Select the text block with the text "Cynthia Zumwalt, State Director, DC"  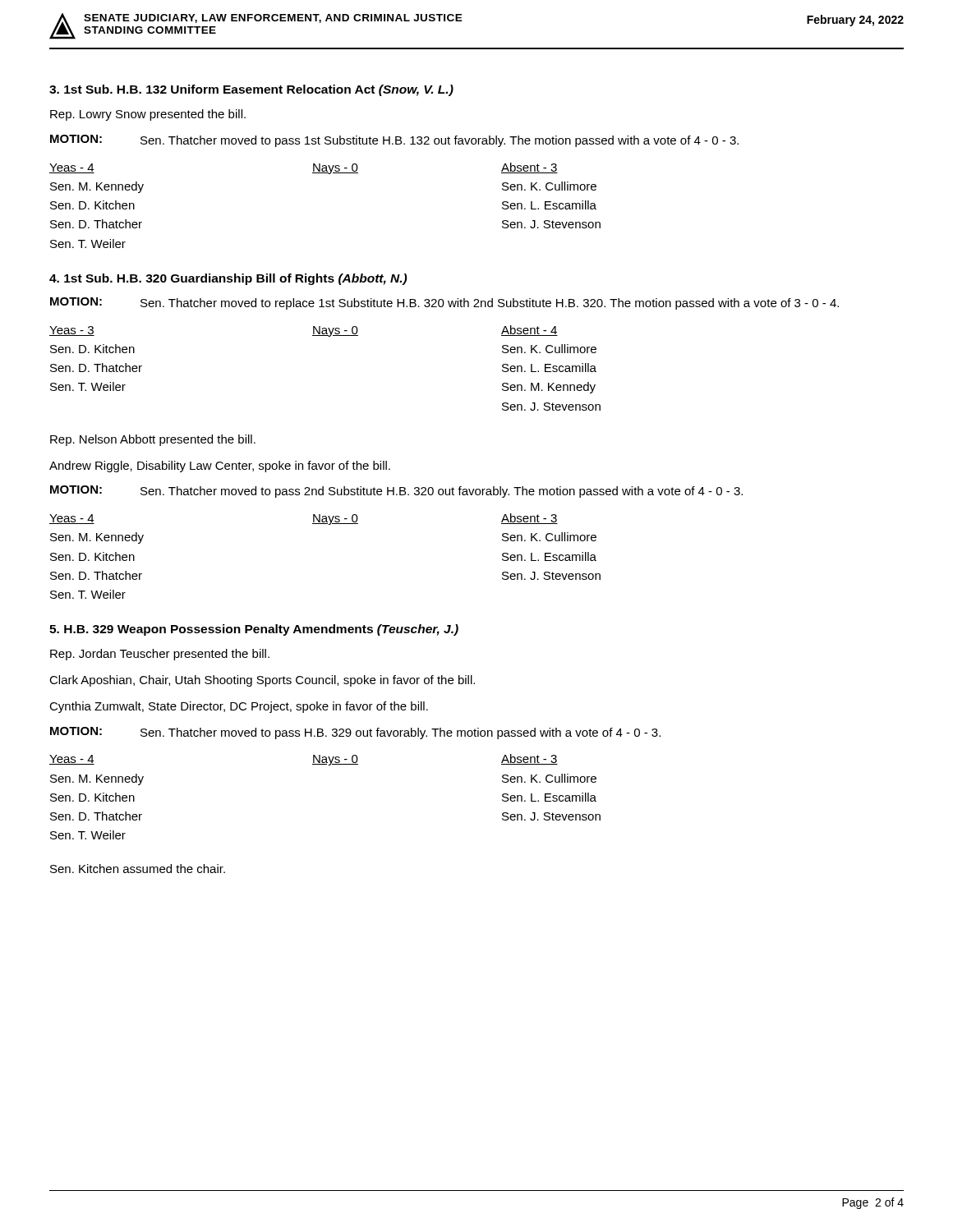click(x=239, y=706)
